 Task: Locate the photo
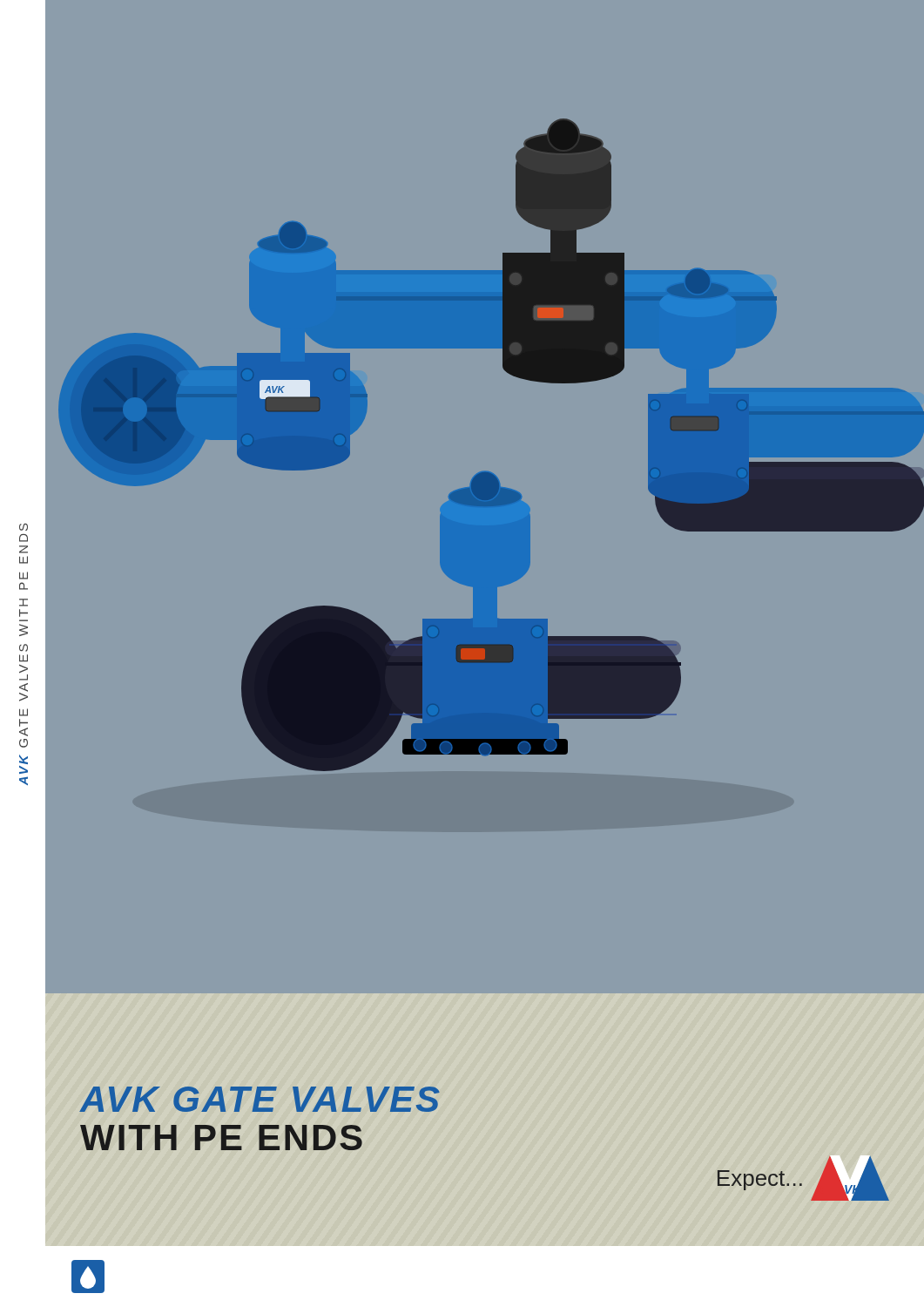pos(485,497)
